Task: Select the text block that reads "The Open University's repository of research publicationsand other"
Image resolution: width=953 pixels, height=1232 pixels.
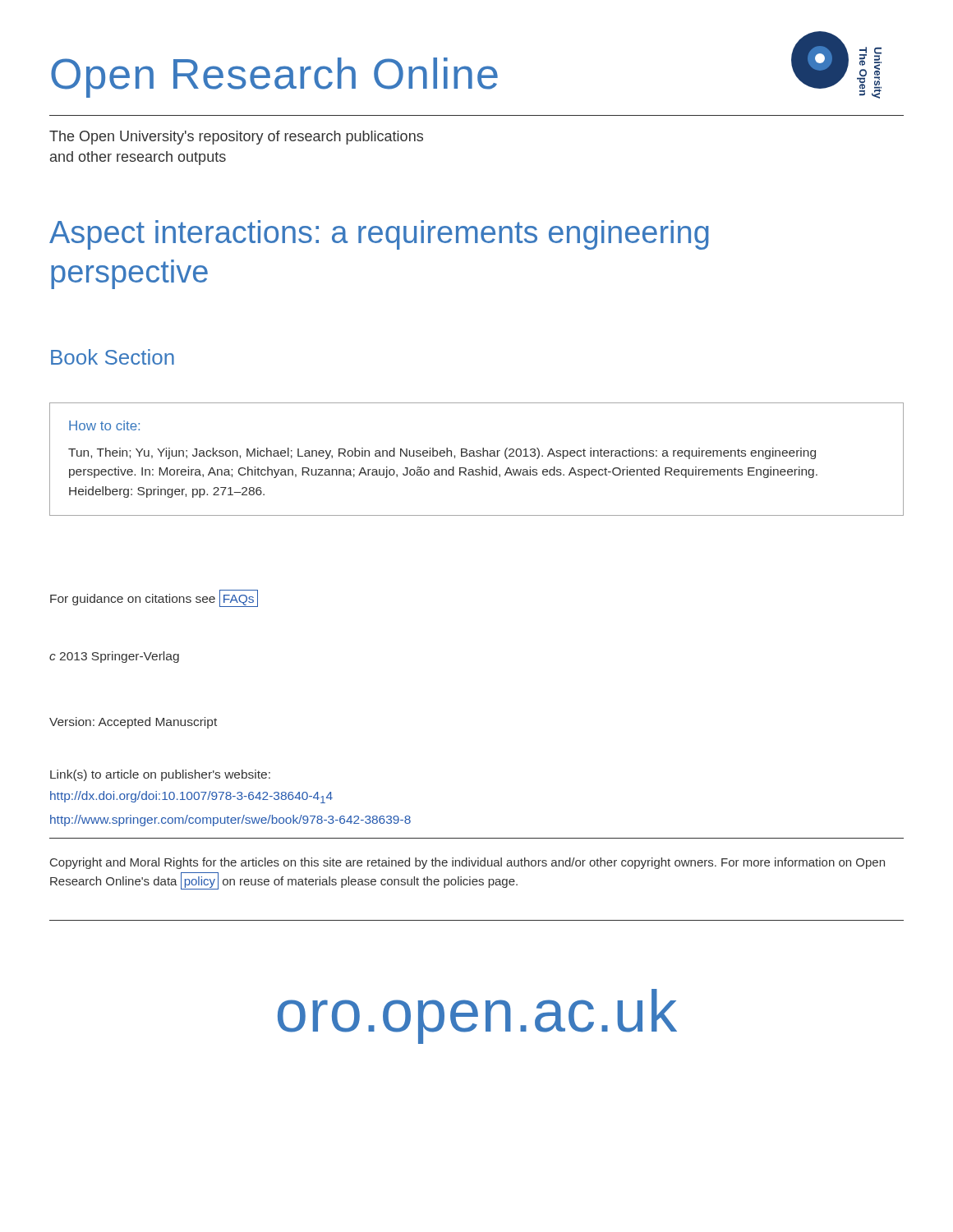Action: point(411,147)
